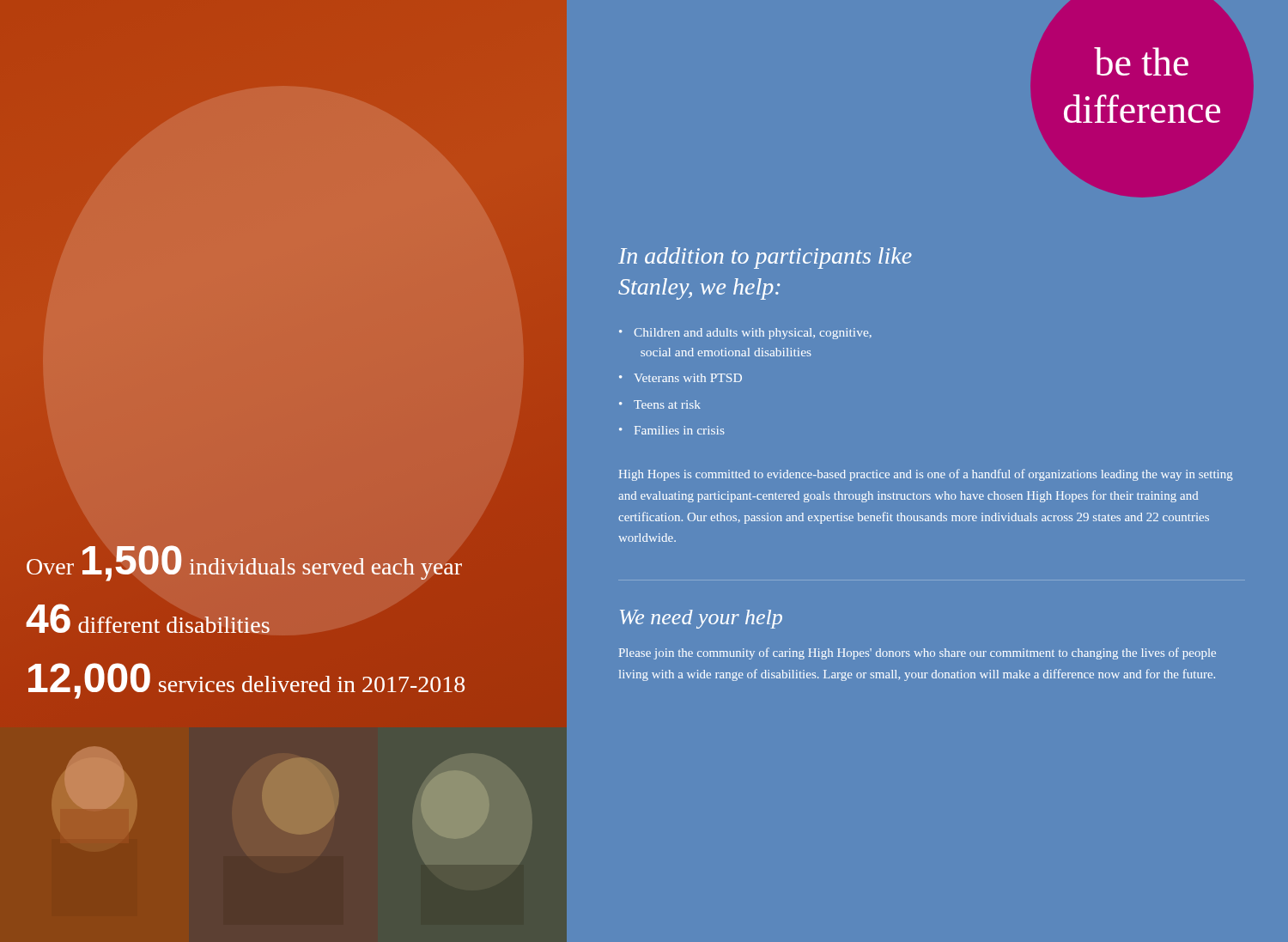
Task: Find "Teens at risk" on this page
Action: 667,404
